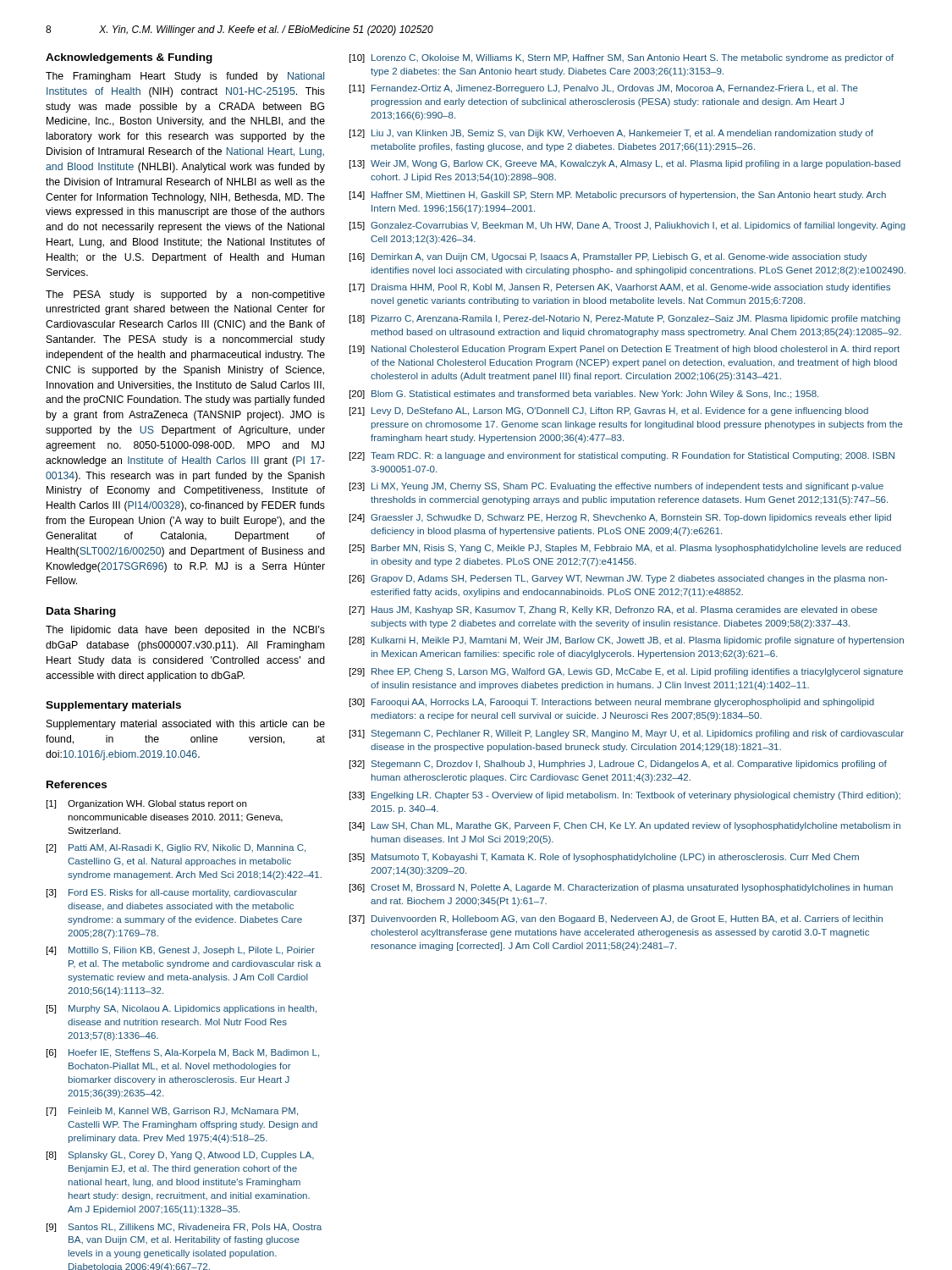
Task: Click on the list item that reads "[2]Patti AM, Al-Rasadi K, Giglio"
Action: click(x=185, y=861)
